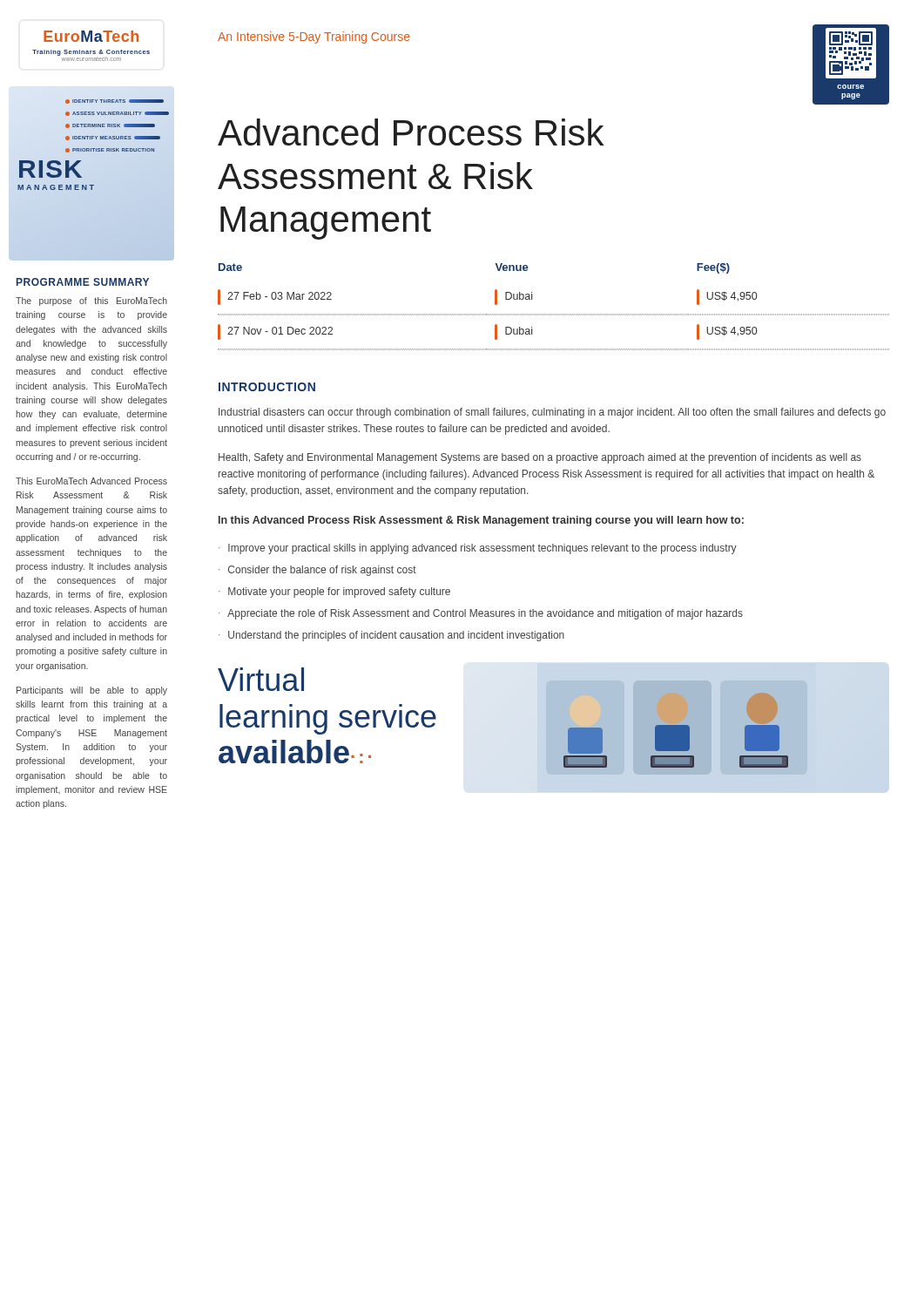Find the text block with the text "Health, Safety and Environmental Management Systems are based"
Image resolution: width=924 pixels, height=1307 pixels.
[x=546, y=474]
